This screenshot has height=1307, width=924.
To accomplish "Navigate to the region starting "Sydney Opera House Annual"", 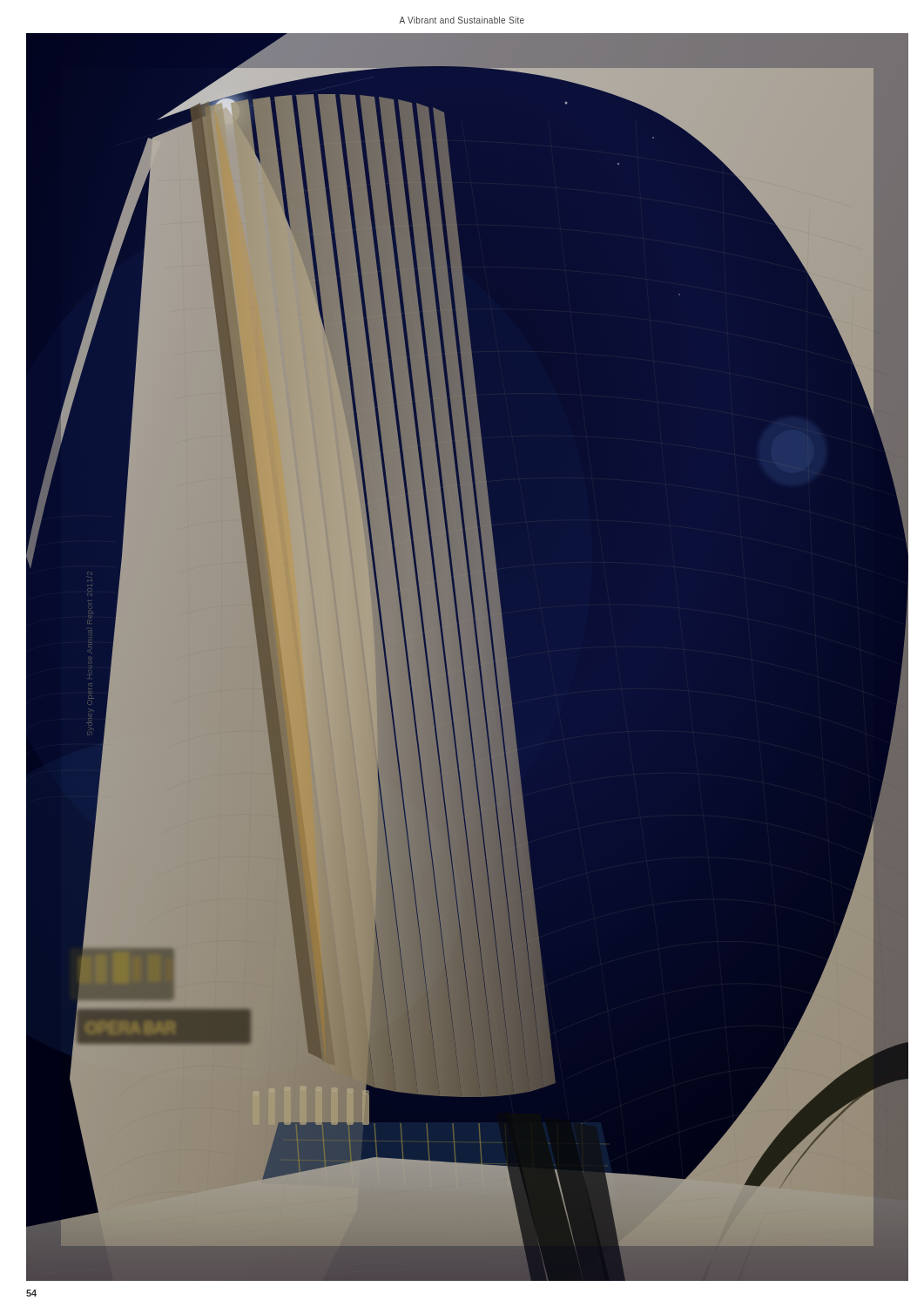I will click(x=90, y=654).
